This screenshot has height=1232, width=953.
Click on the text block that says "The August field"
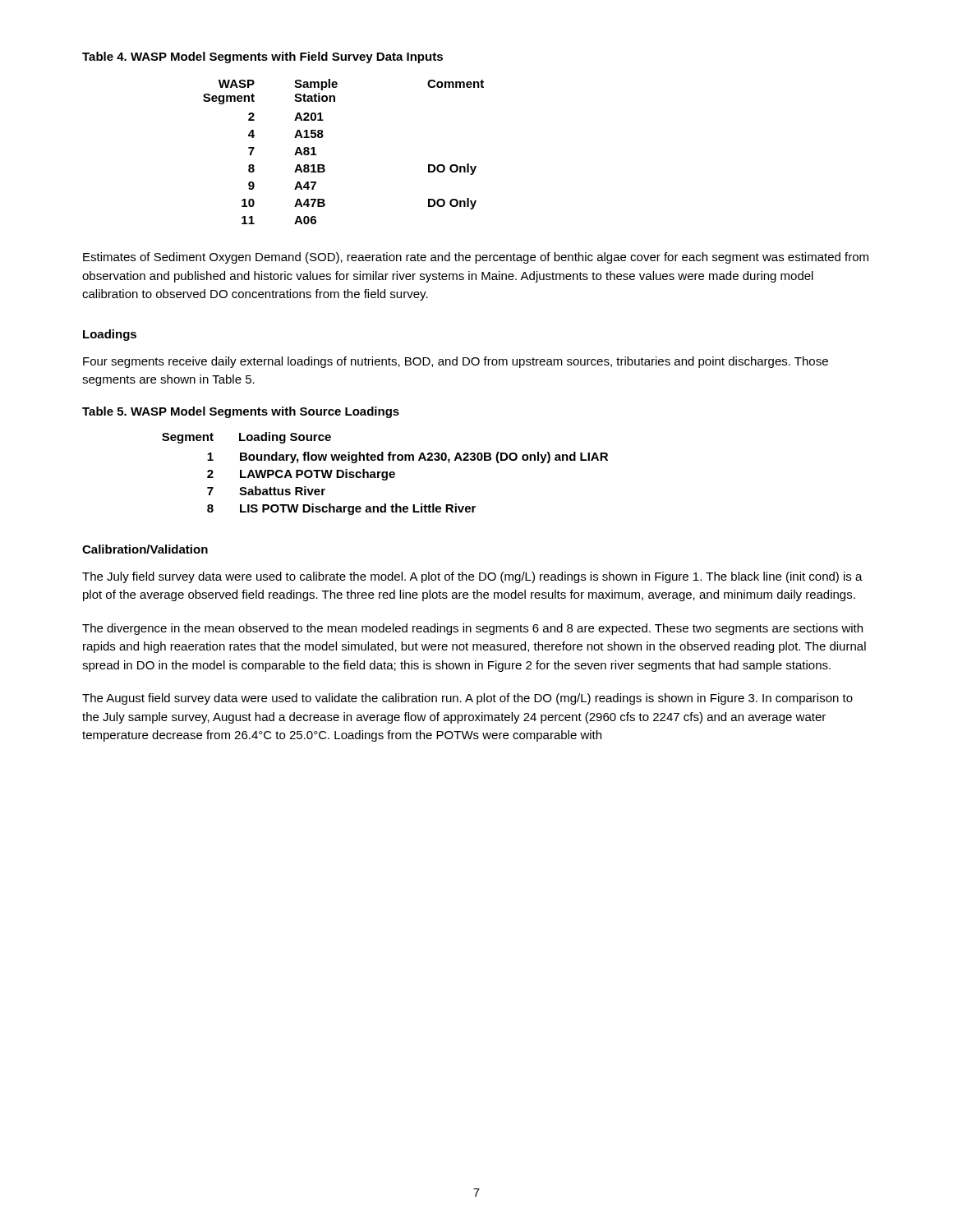[467, 716]
